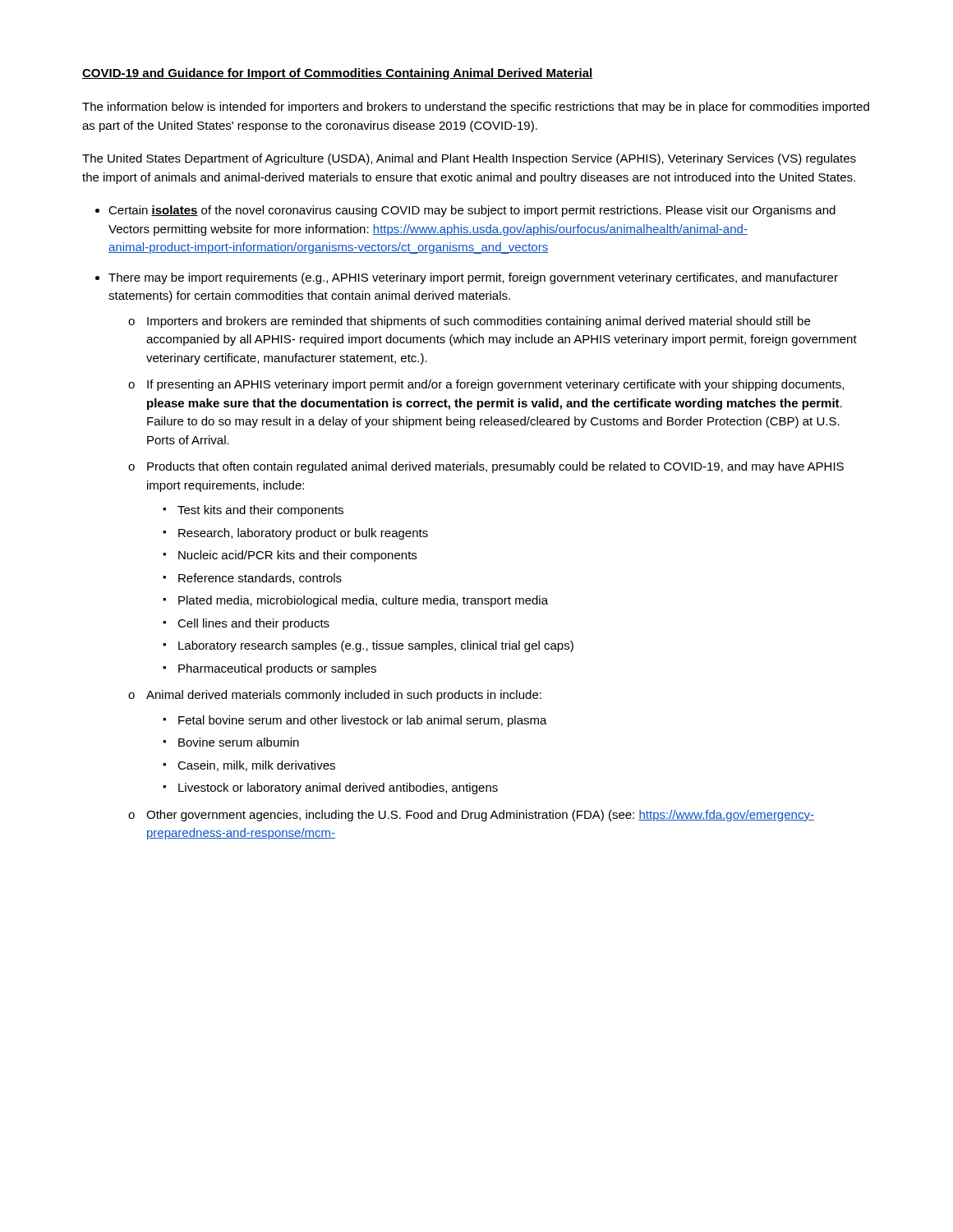Screen dimensions: 1232x953
Task: Navigate to the text starting "Plated media, microbiological media, culture media,"
Action: click(363, 600)
